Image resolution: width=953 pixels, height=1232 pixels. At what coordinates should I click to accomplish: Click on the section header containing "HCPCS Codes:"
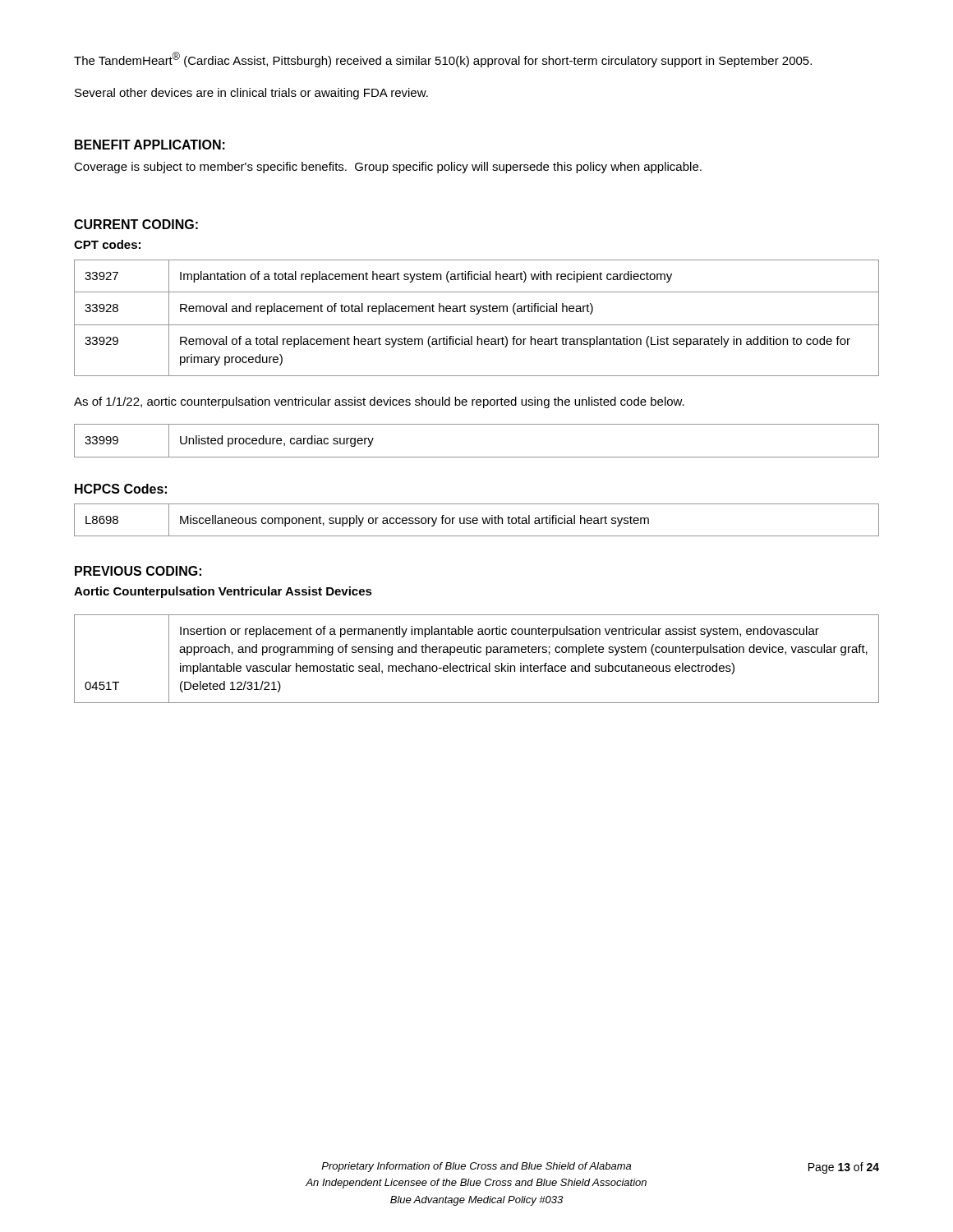(x=121, y=489)
